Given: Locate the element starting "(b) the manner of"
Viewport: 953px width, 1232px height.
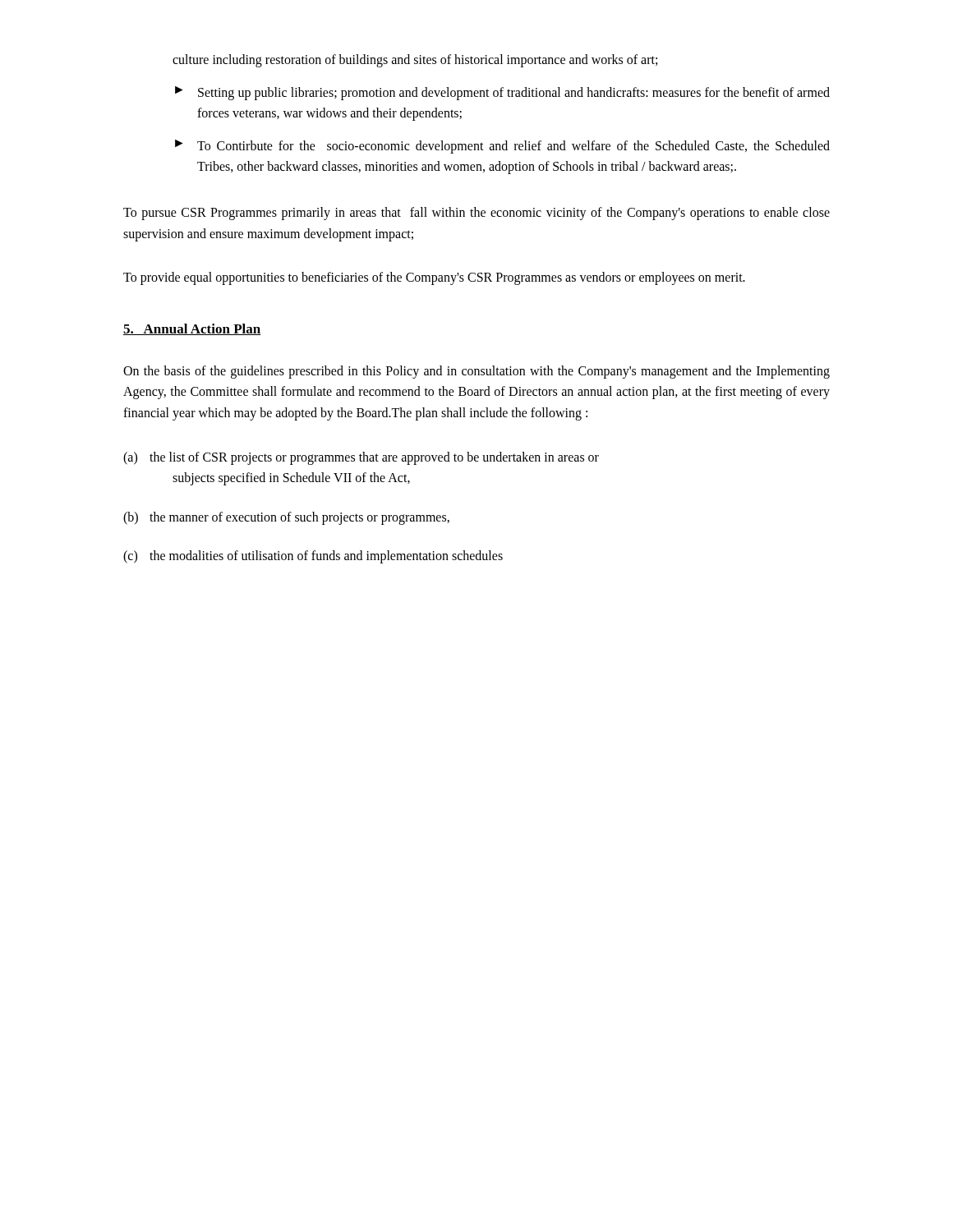Looking at the screenshot, I should [x=286, y=518].
